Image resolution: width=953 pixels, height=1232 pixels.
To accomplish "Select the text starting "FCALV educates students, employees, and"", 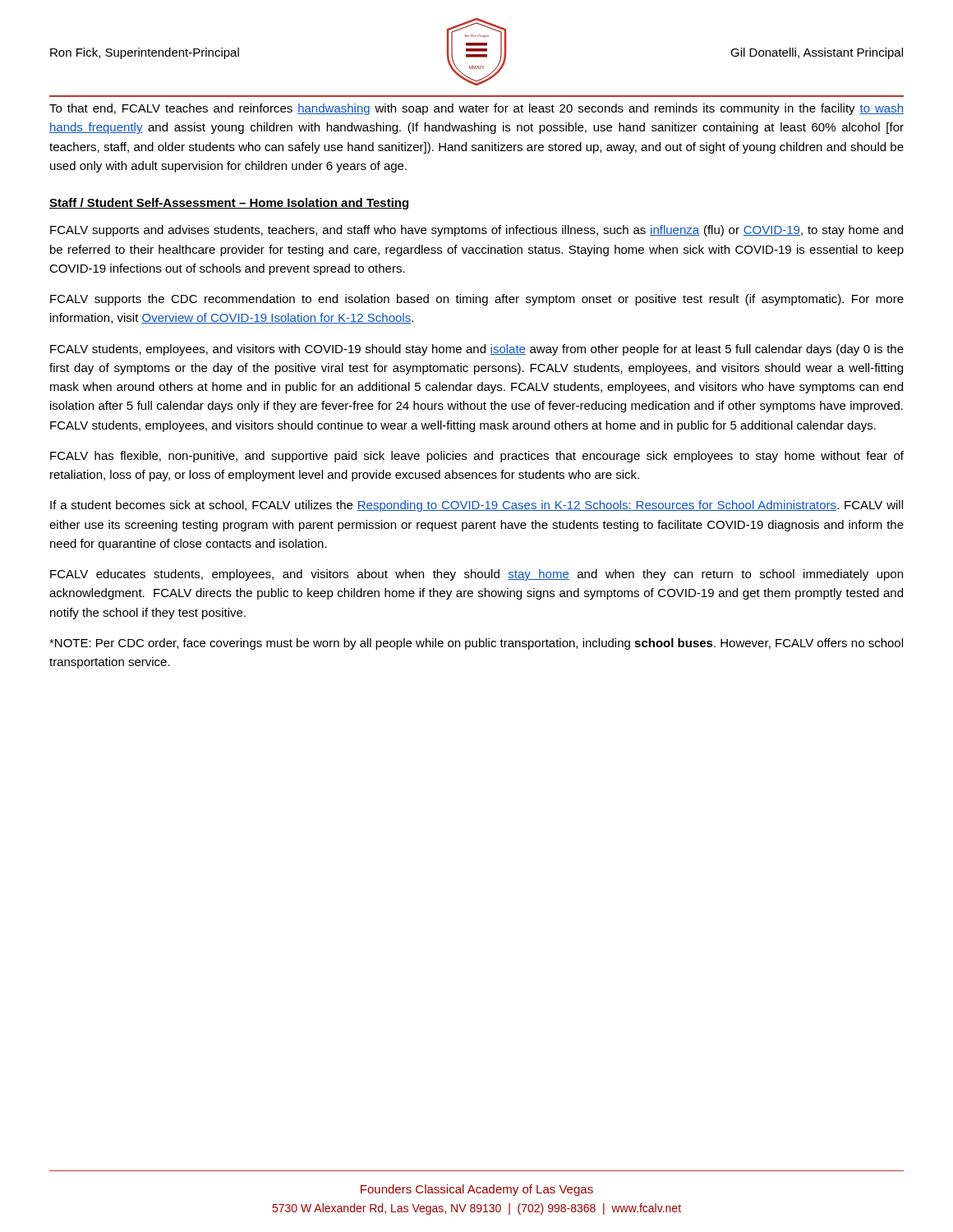I will click(x=476, y=593).
